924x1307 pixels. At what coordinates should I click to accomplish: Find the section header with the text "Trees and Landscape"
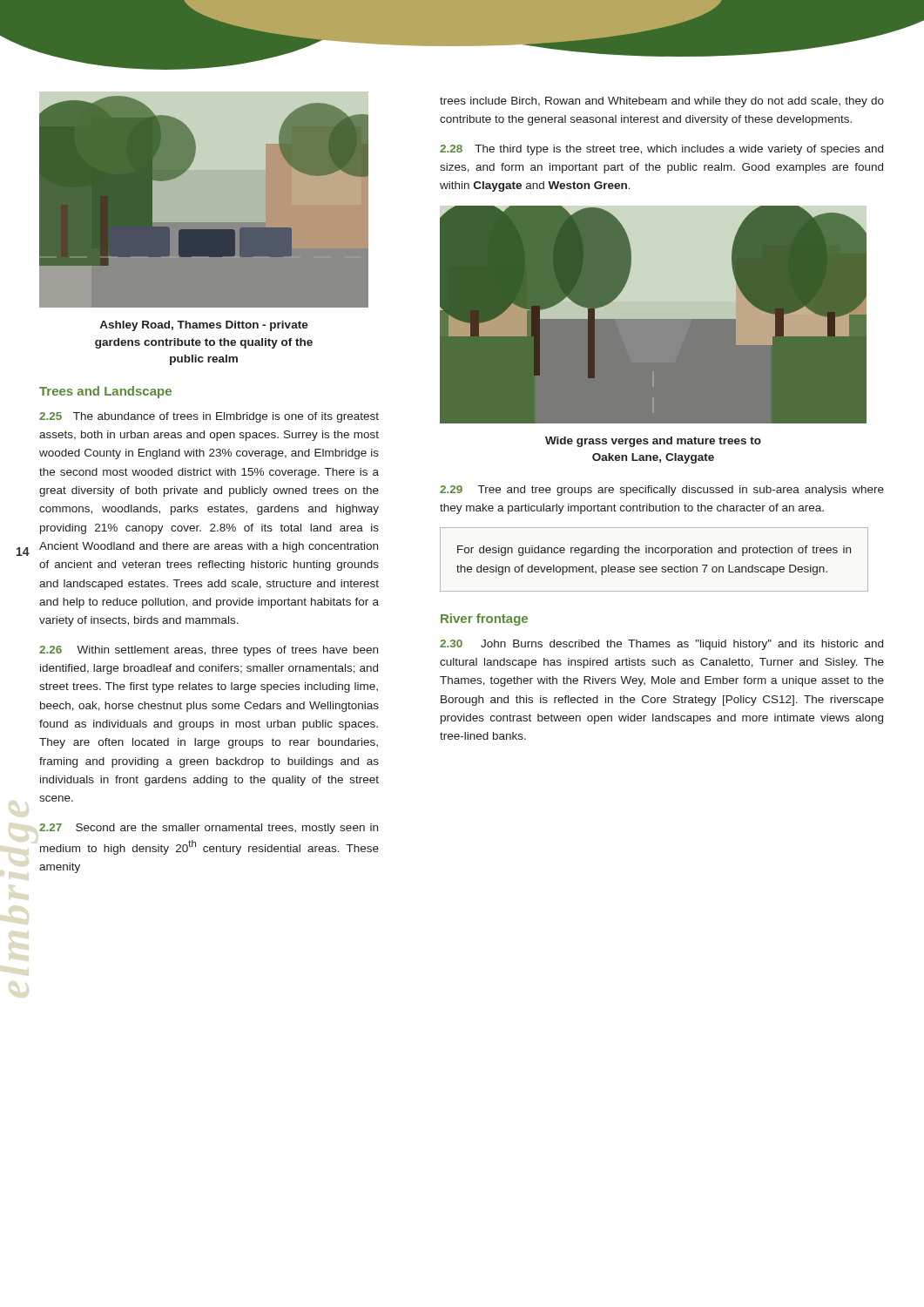[106, 391]
